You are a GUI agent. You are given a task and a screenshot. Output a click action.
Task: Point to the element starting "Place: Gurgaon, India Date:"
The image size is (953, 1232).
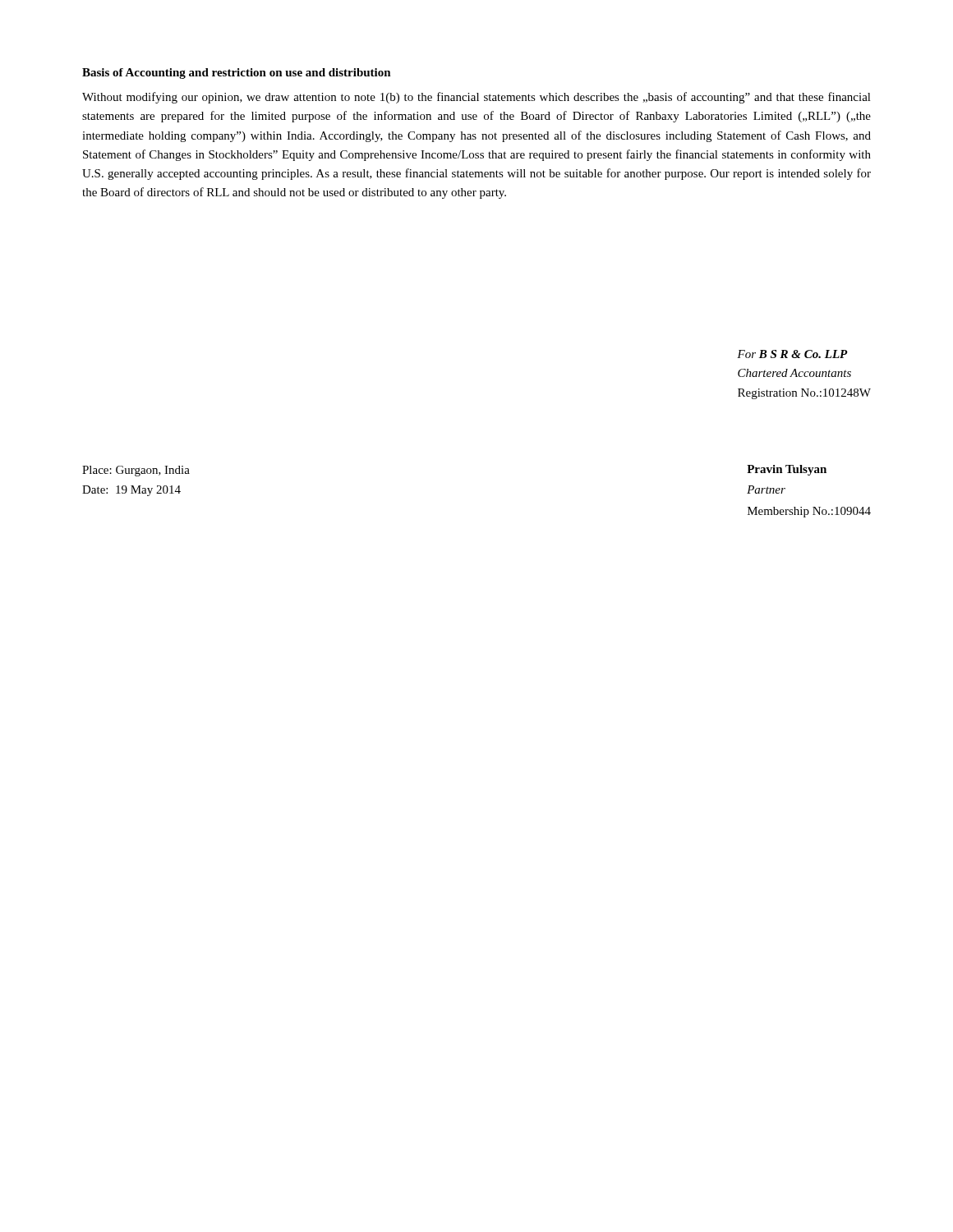[x=136, y=480]
